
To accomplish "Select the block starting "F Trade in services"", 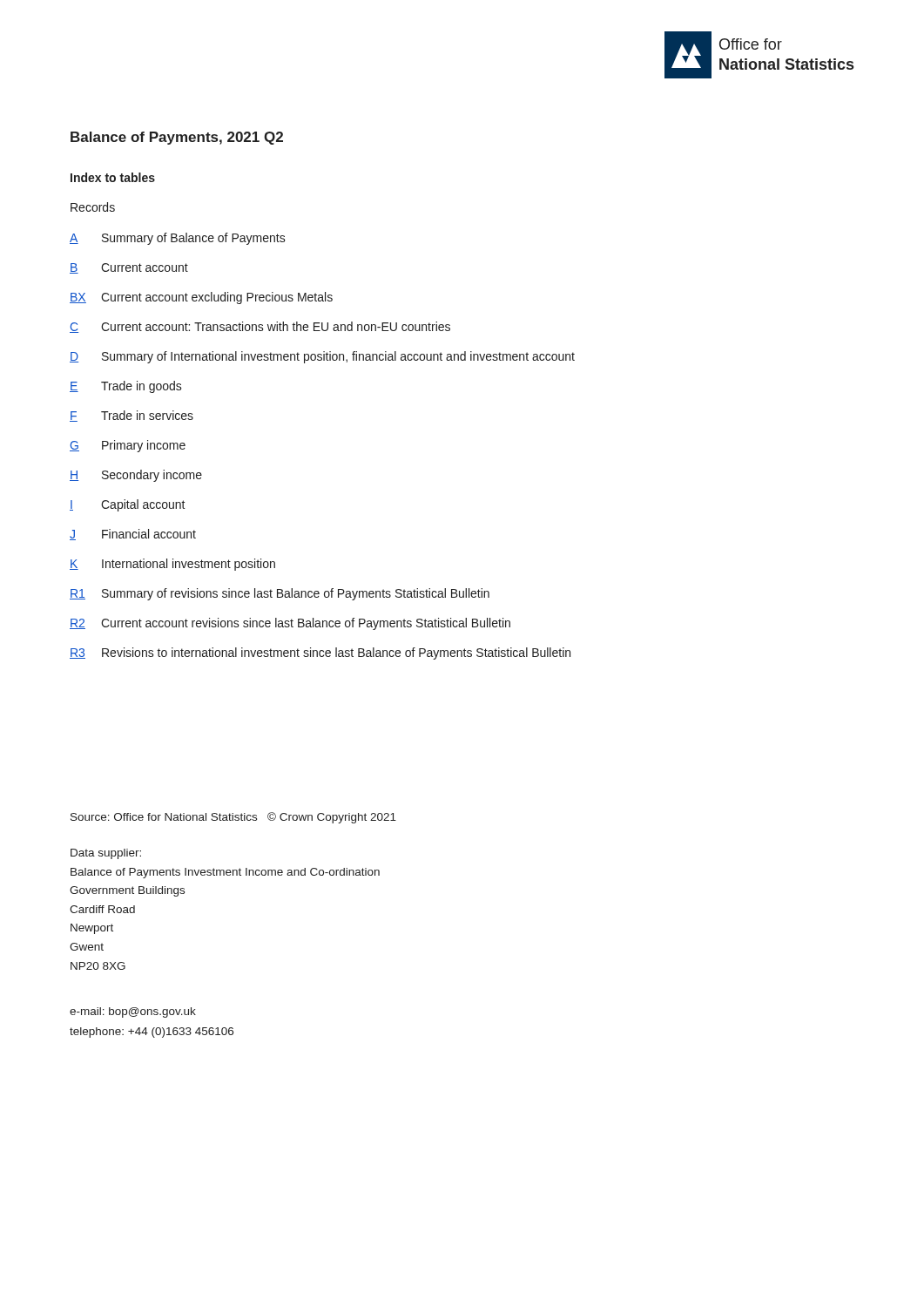I will click(132, 416).
